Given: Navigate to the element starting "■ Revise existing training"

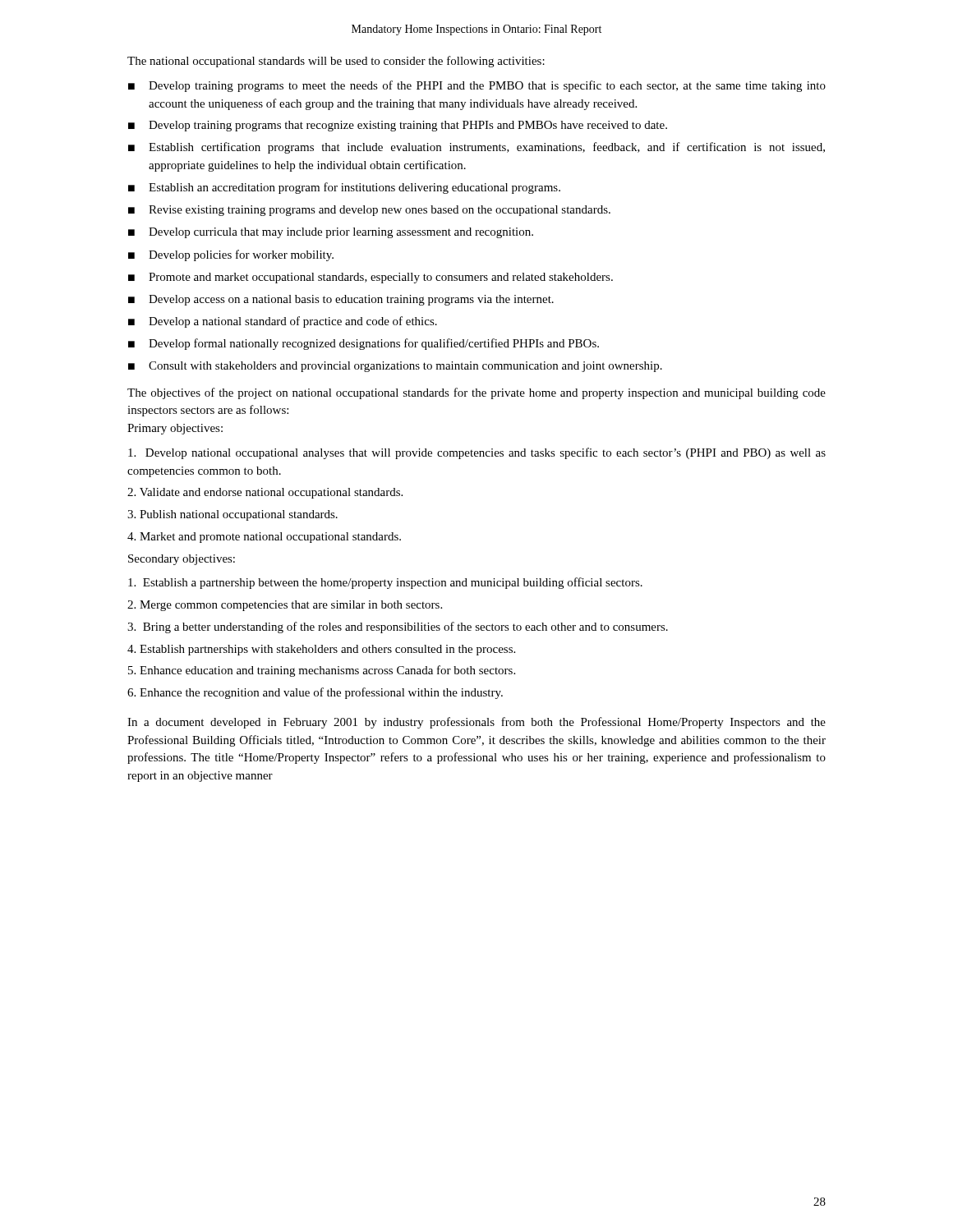Looking at the screenshot, I should (476, 210).
